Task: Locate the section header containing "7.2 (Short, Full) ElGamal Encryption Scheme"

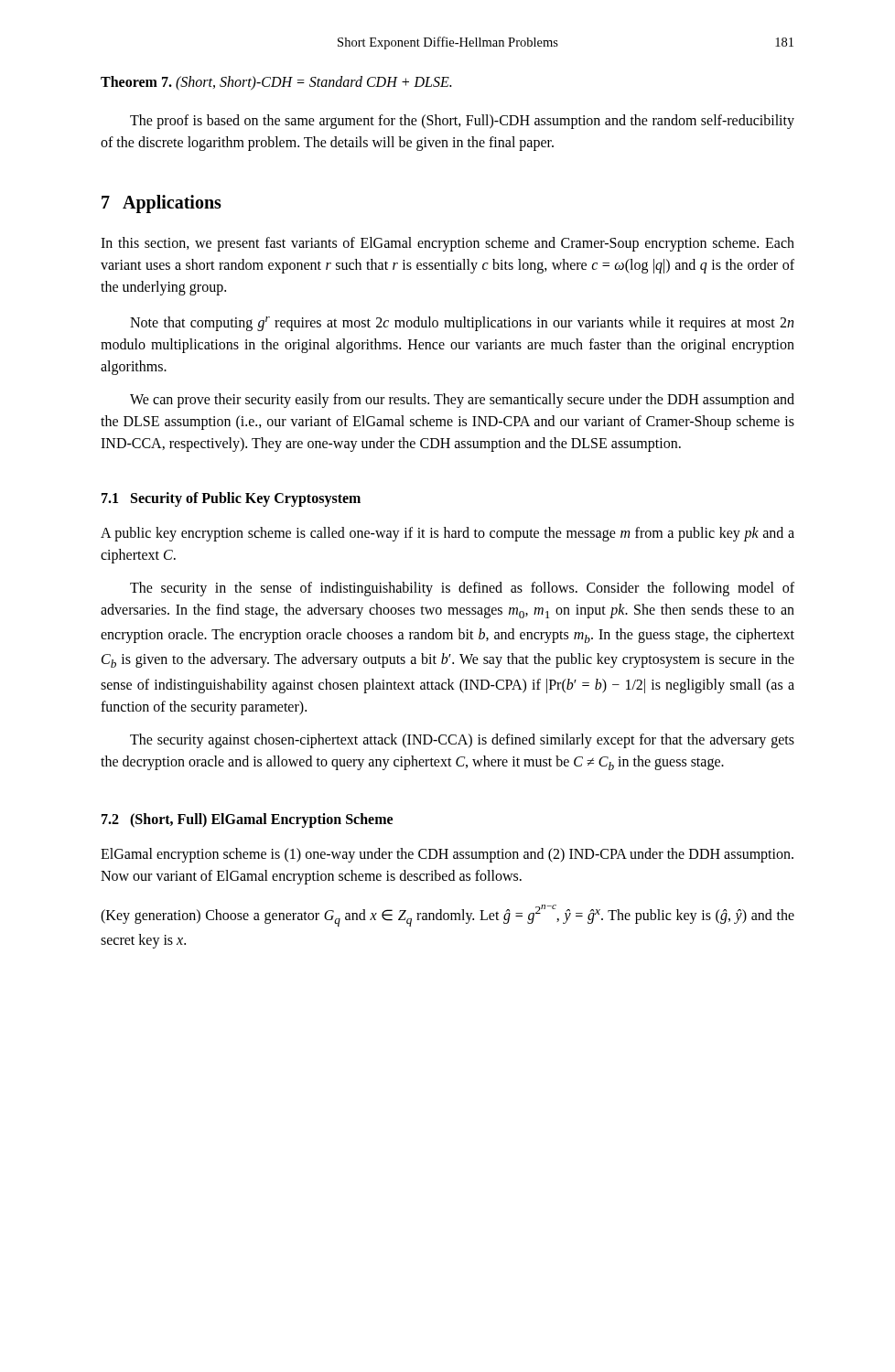Action: [247, 819]
